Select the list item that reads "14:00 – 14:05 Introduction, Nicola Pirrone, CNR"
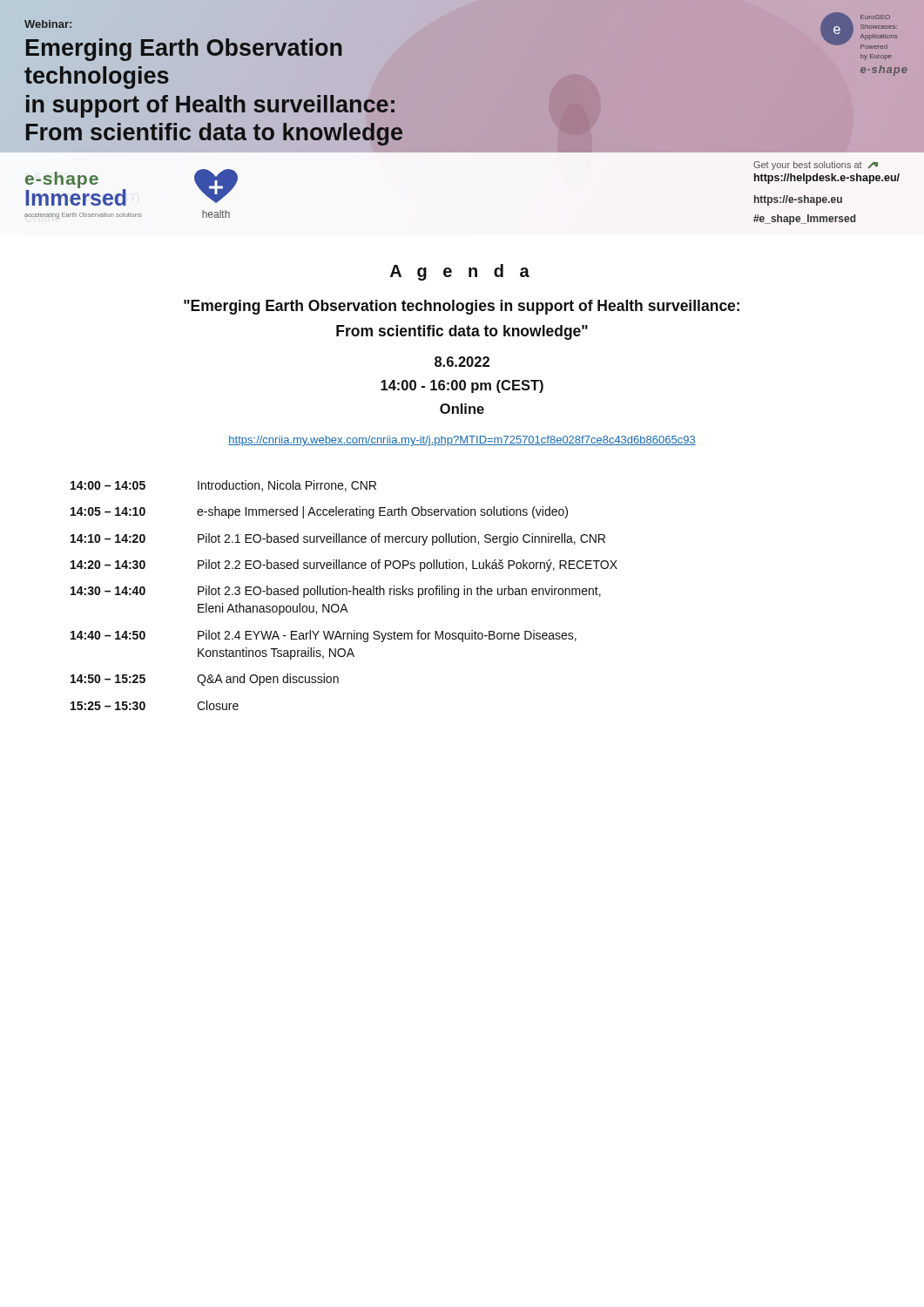The image size is (924, 1307). click(x=223, y=486)
